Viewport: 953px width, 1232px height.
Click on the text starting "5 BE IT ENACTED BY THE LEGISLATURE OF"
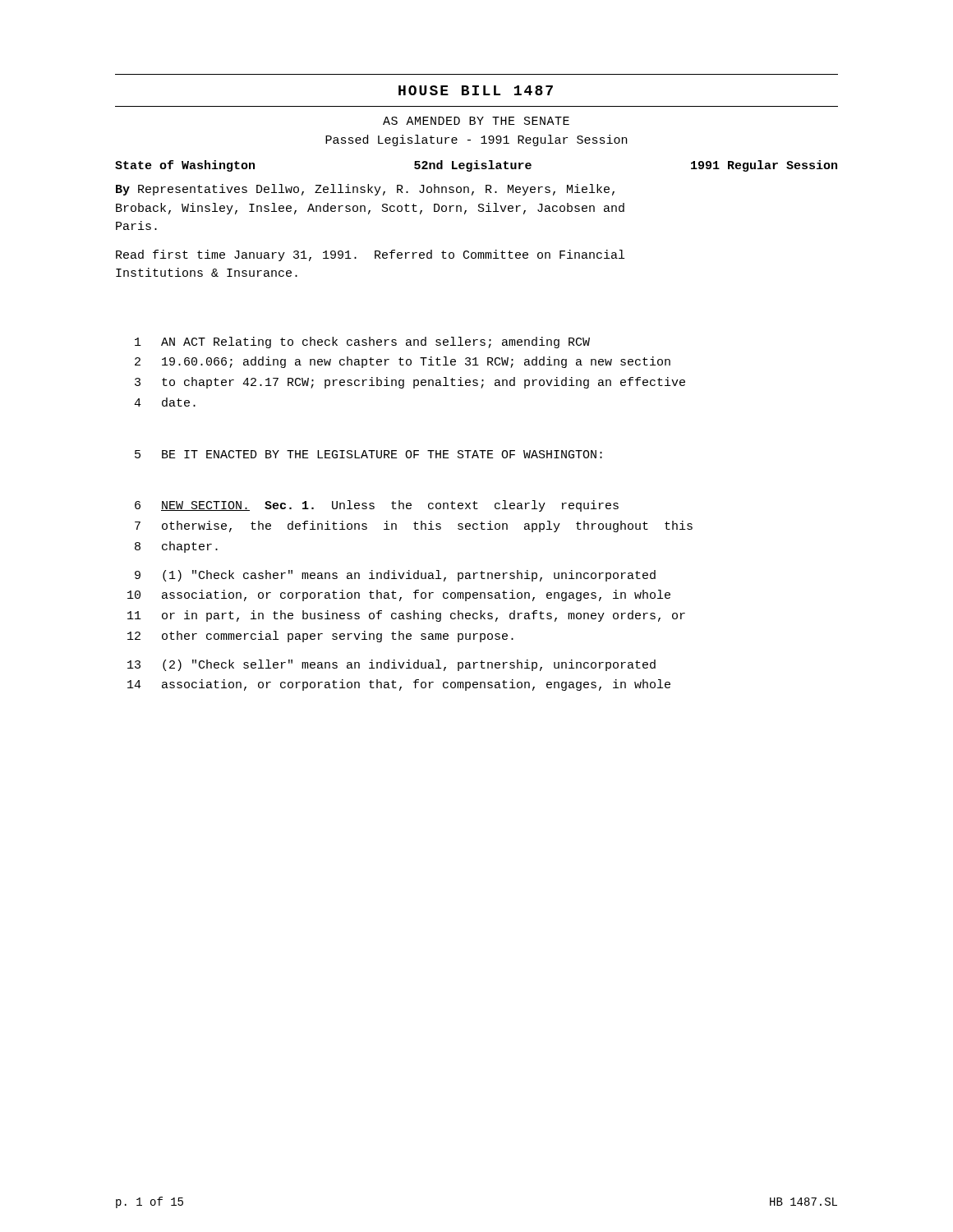coord(476,456)
